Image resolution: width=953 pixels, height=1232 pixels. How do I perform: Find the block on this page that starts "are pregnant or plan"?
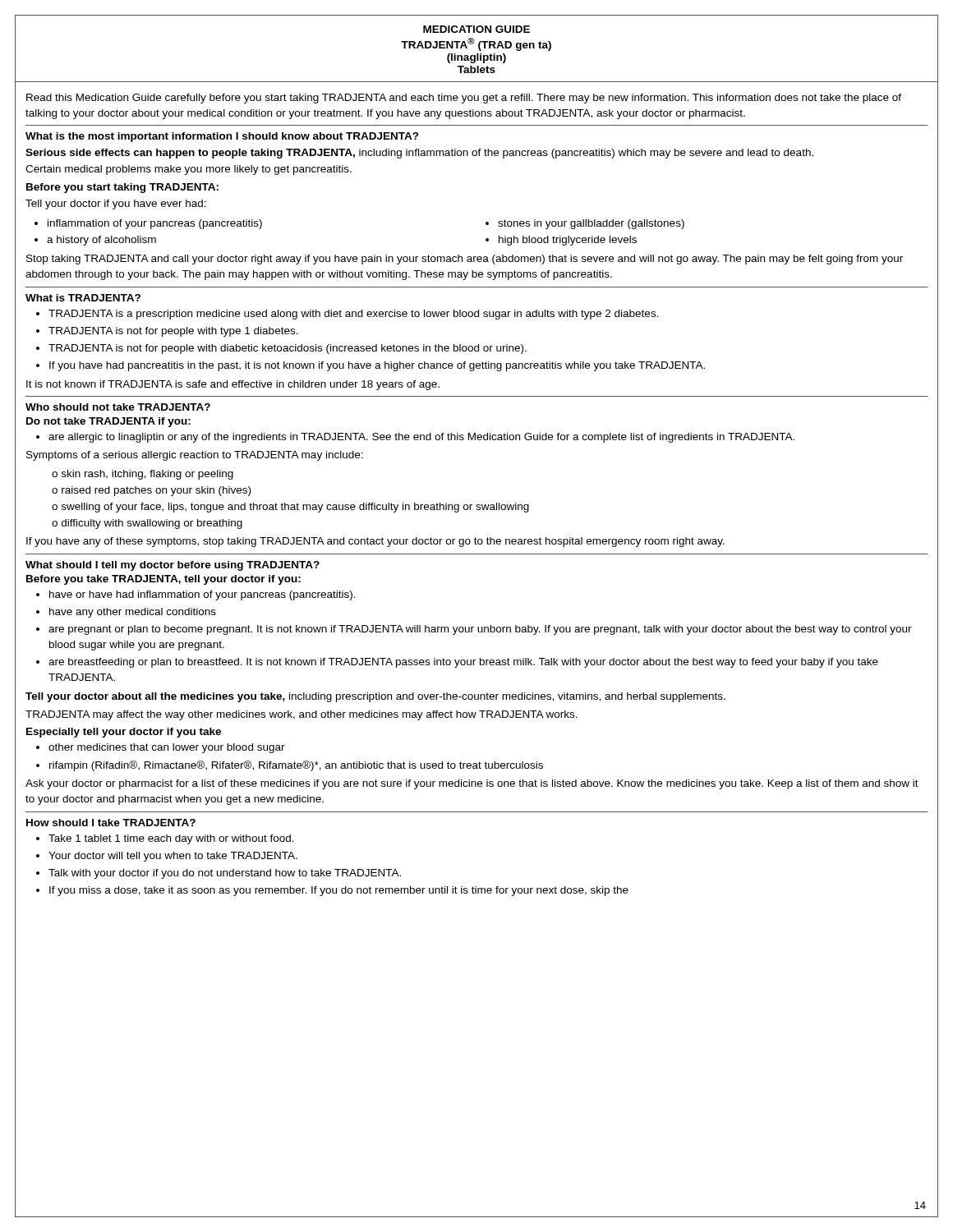[x=476, y=637]
